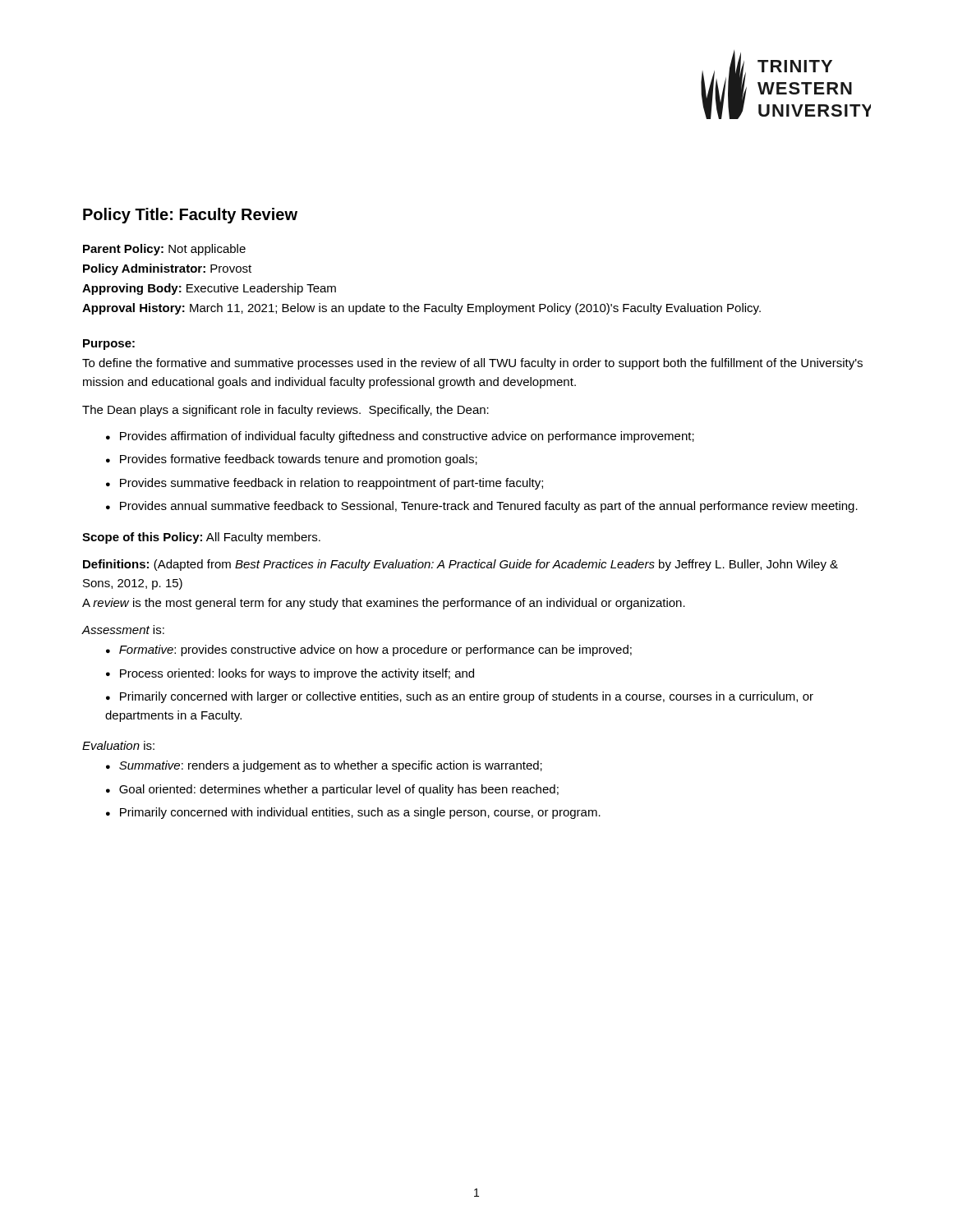The image size is (953, 1232).
Task: Navigate to the region starting "Provides affirmation of individual"
Action: point(407,436)
